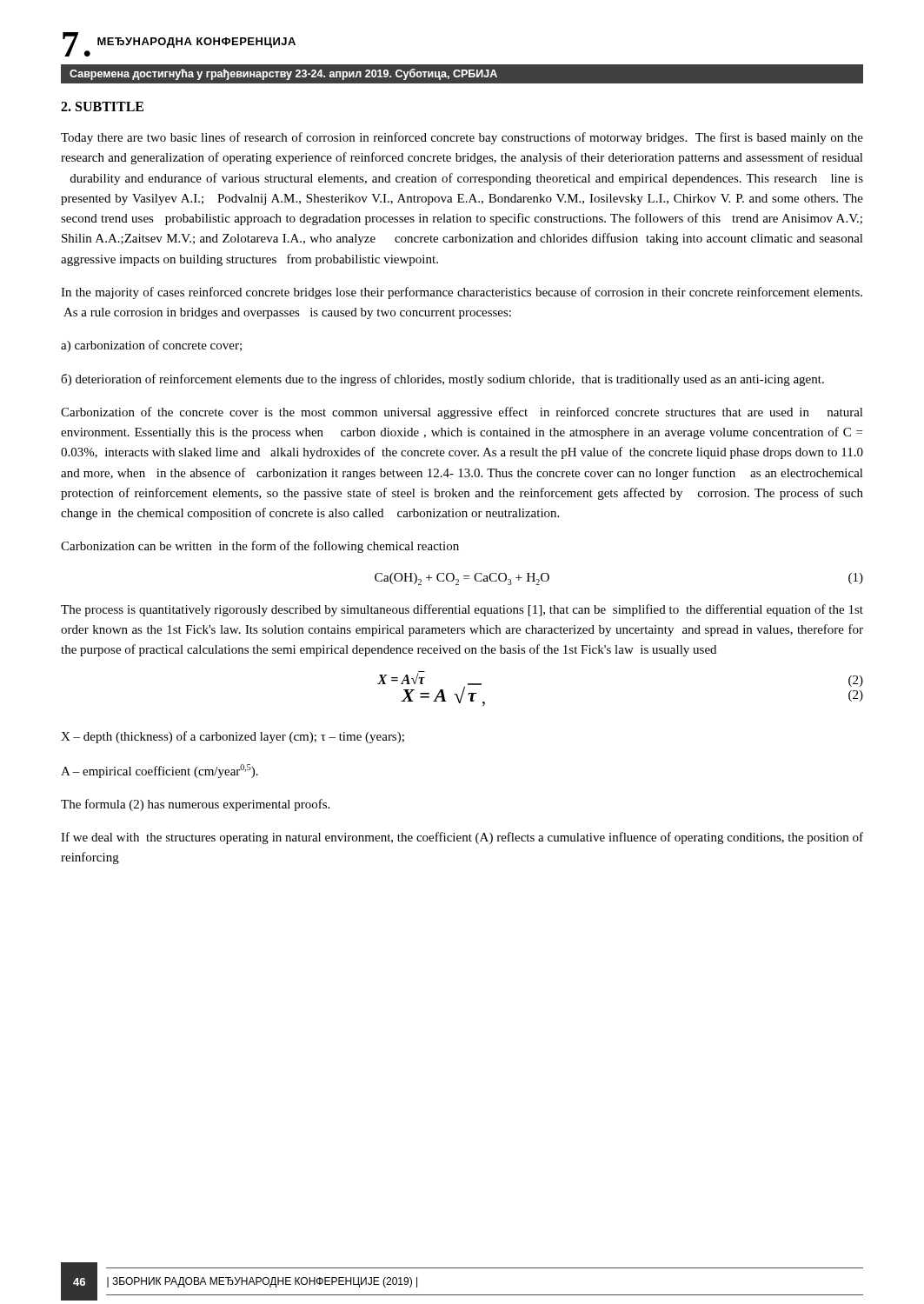Point to the text starting "X = A√τ"

[462, 693]
